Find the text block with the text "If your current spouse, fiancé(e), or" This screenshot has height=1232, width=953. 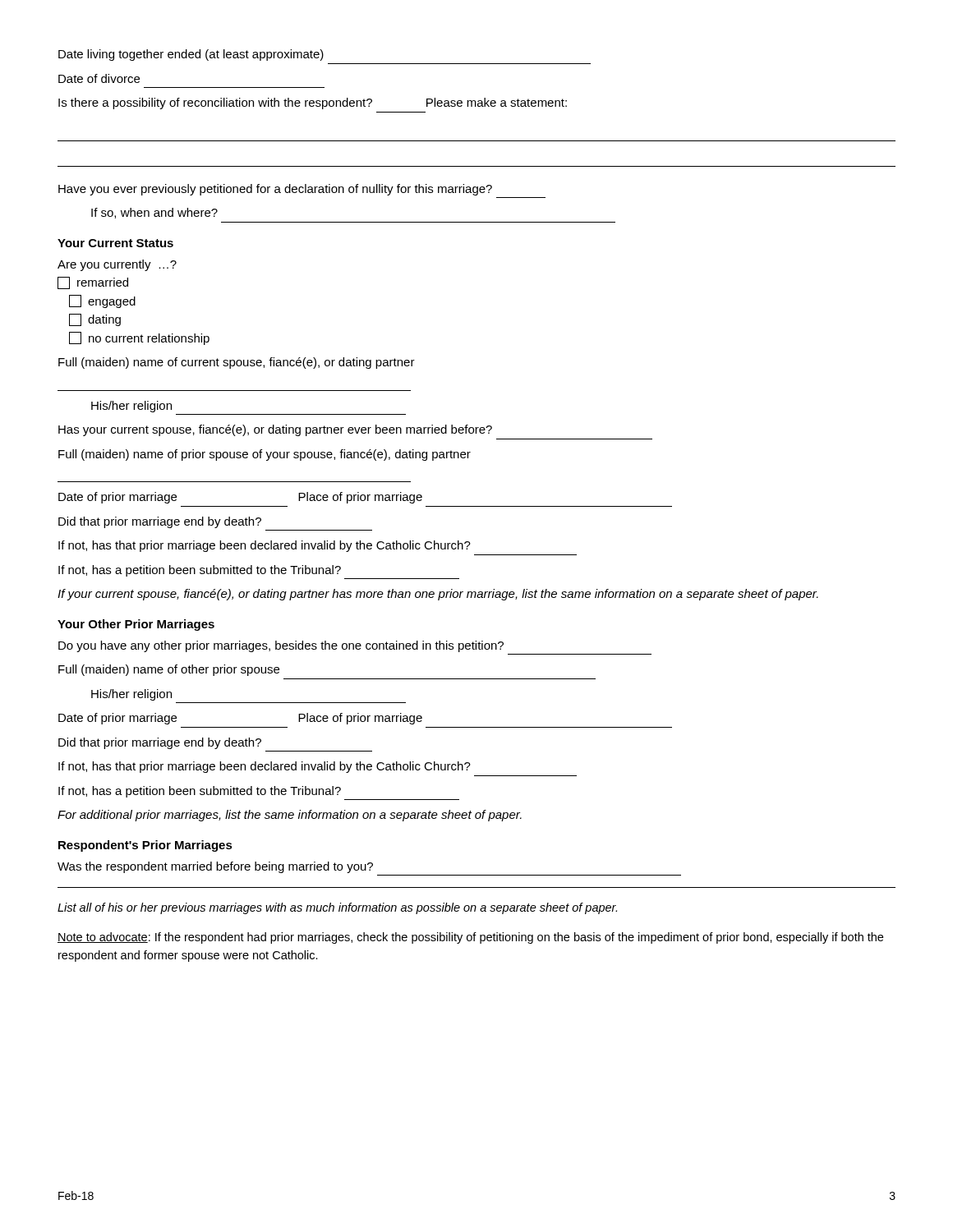[x=438, y=593]
